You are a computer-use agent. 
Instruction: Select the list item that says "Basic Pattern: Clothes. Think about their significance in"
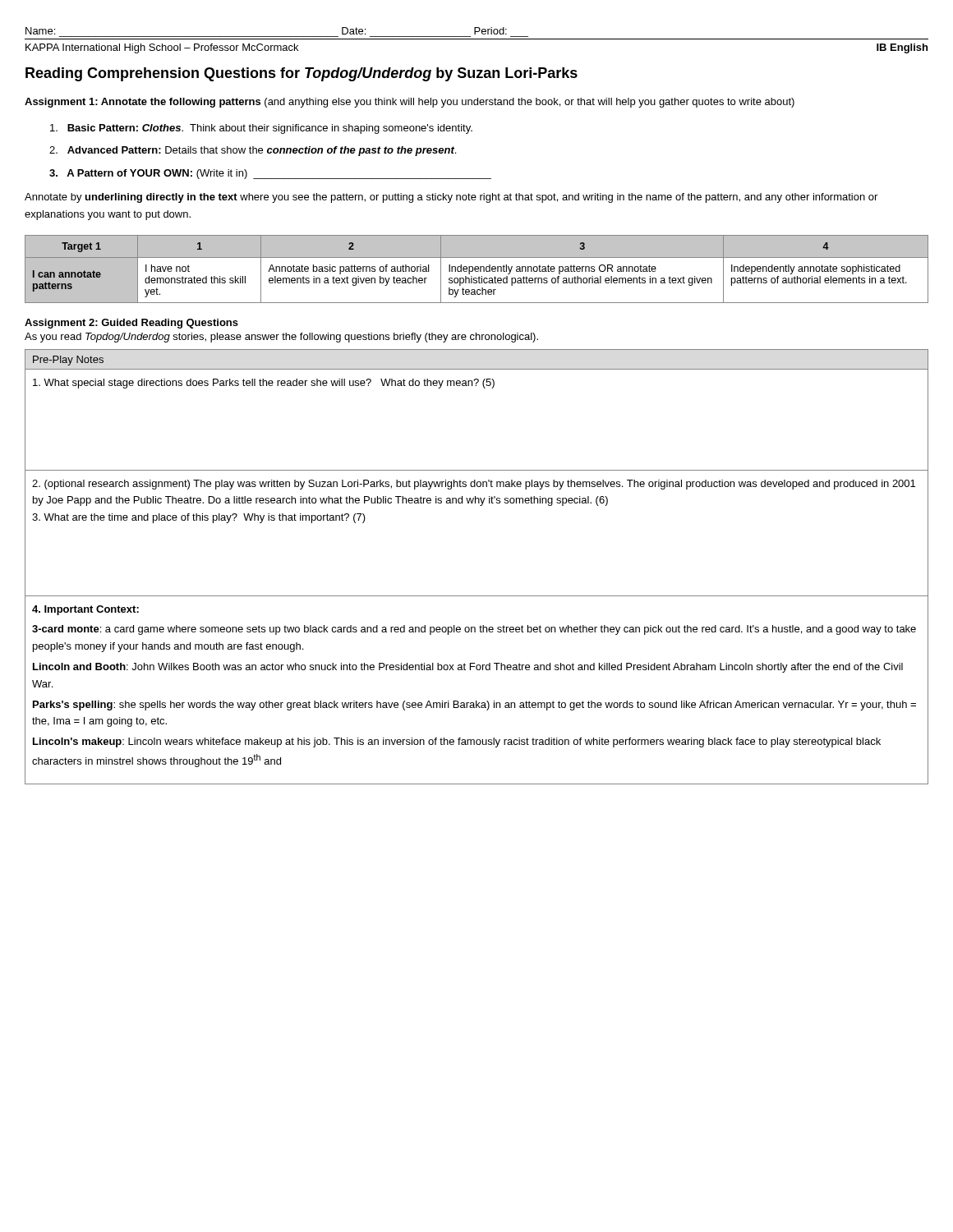click(261, 127)
